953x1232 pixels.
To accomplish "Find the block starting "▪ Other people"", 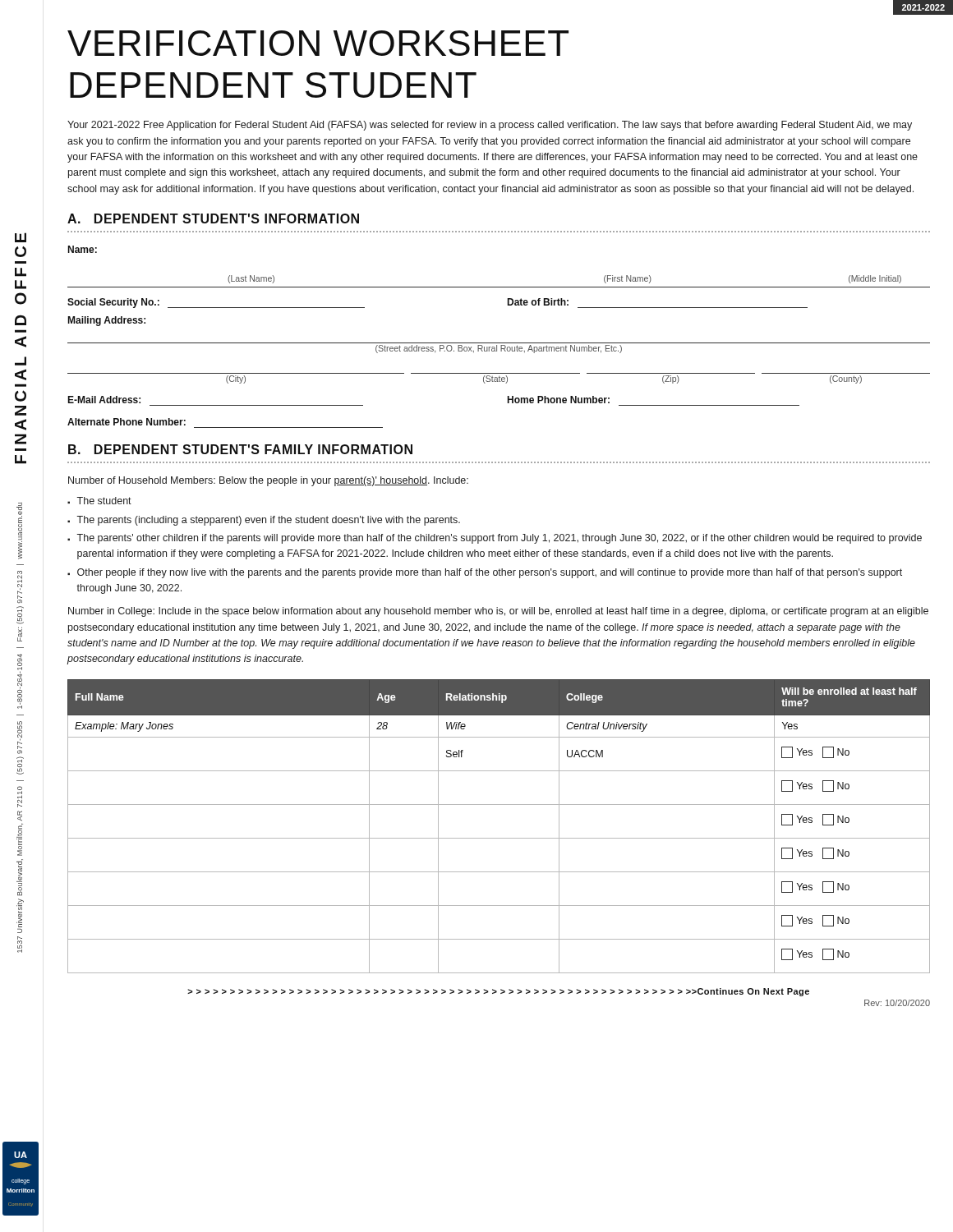I will (499, 580).
